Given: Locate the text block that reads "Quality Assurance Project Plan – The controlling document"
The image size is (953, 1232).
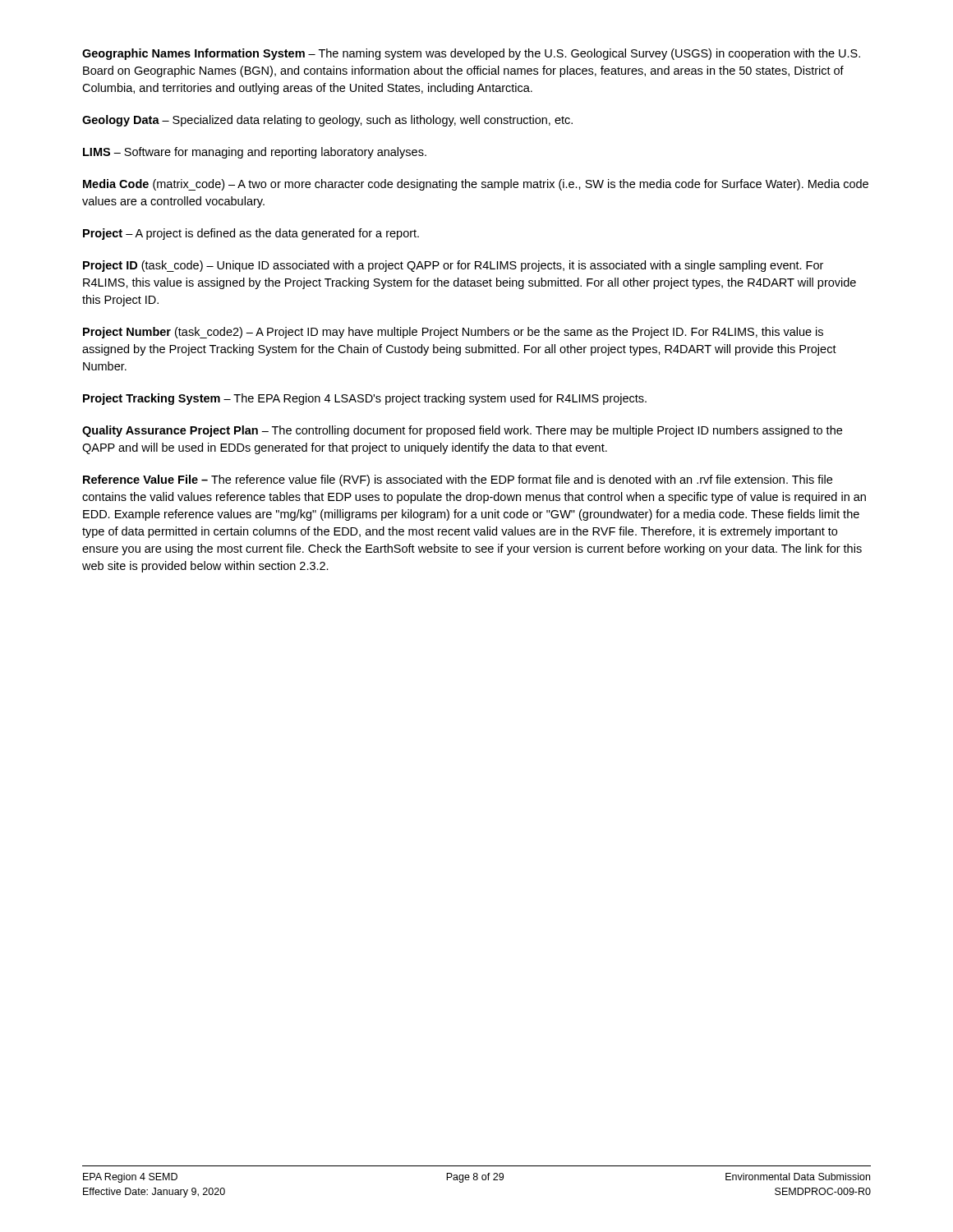Looking at the screenshot, I should click(462, 439).
